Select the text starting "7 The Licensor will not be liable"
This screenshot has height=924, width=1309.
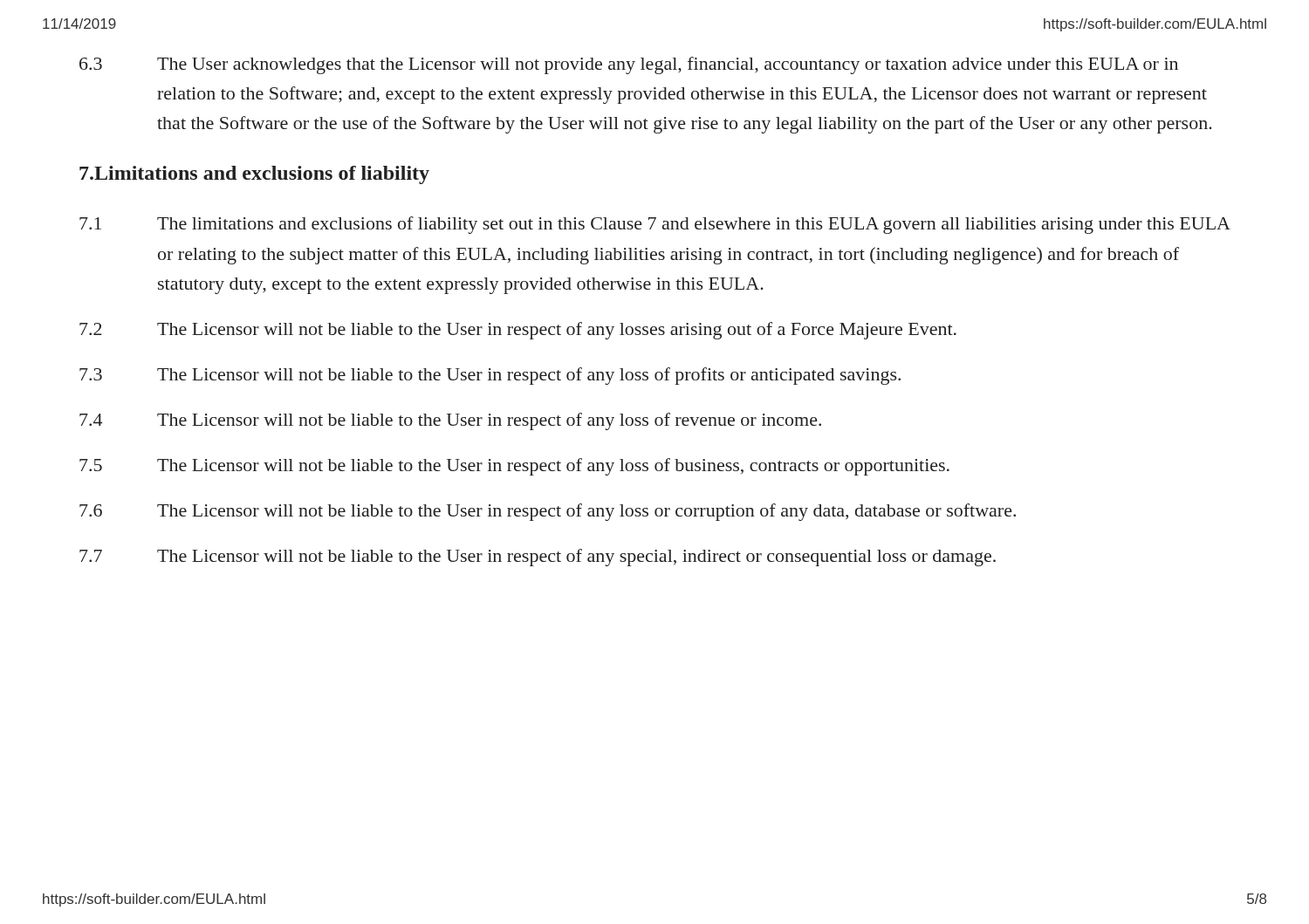[654, 556]
